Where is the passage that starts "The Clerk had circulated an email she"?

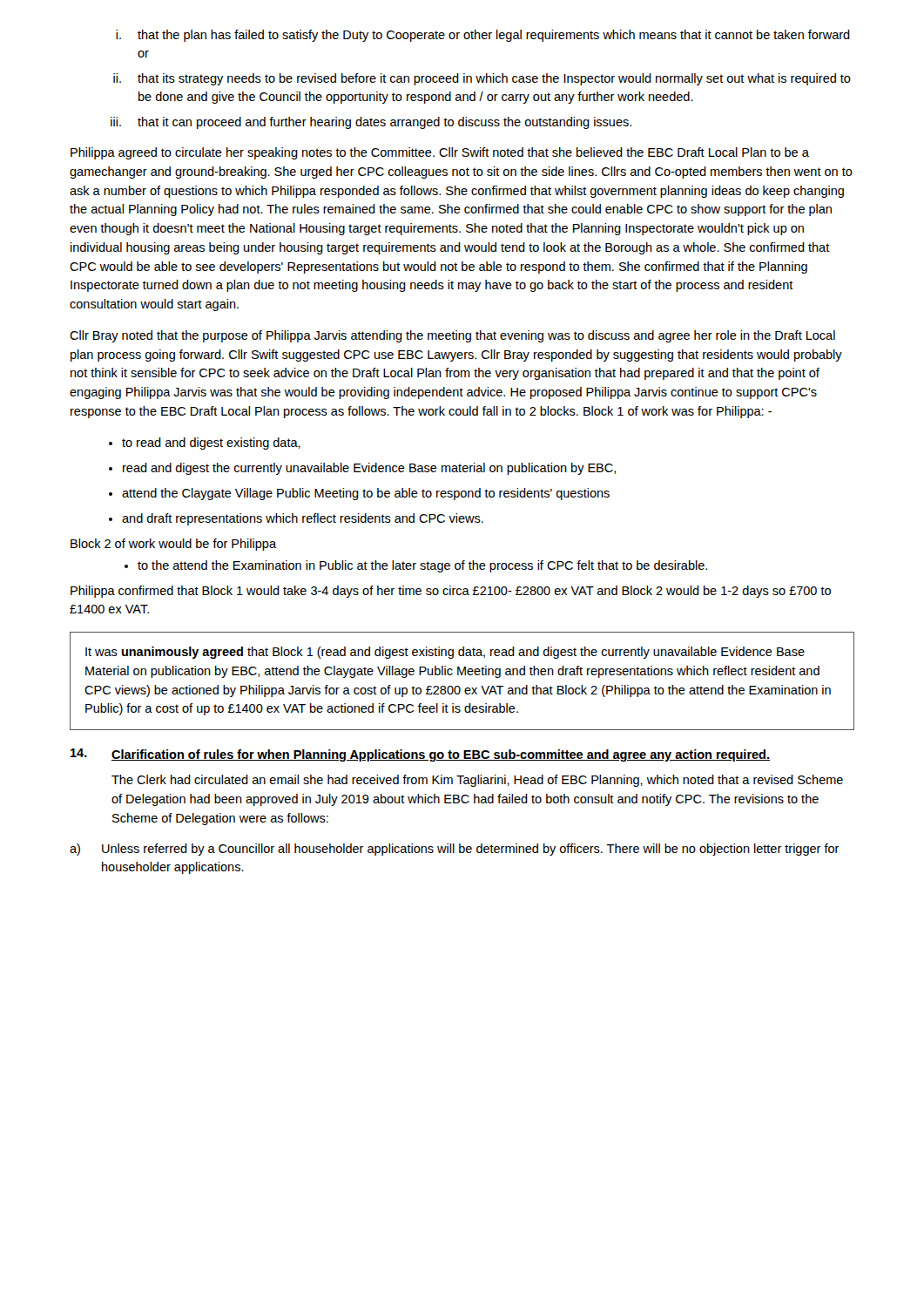click(477, 799)
